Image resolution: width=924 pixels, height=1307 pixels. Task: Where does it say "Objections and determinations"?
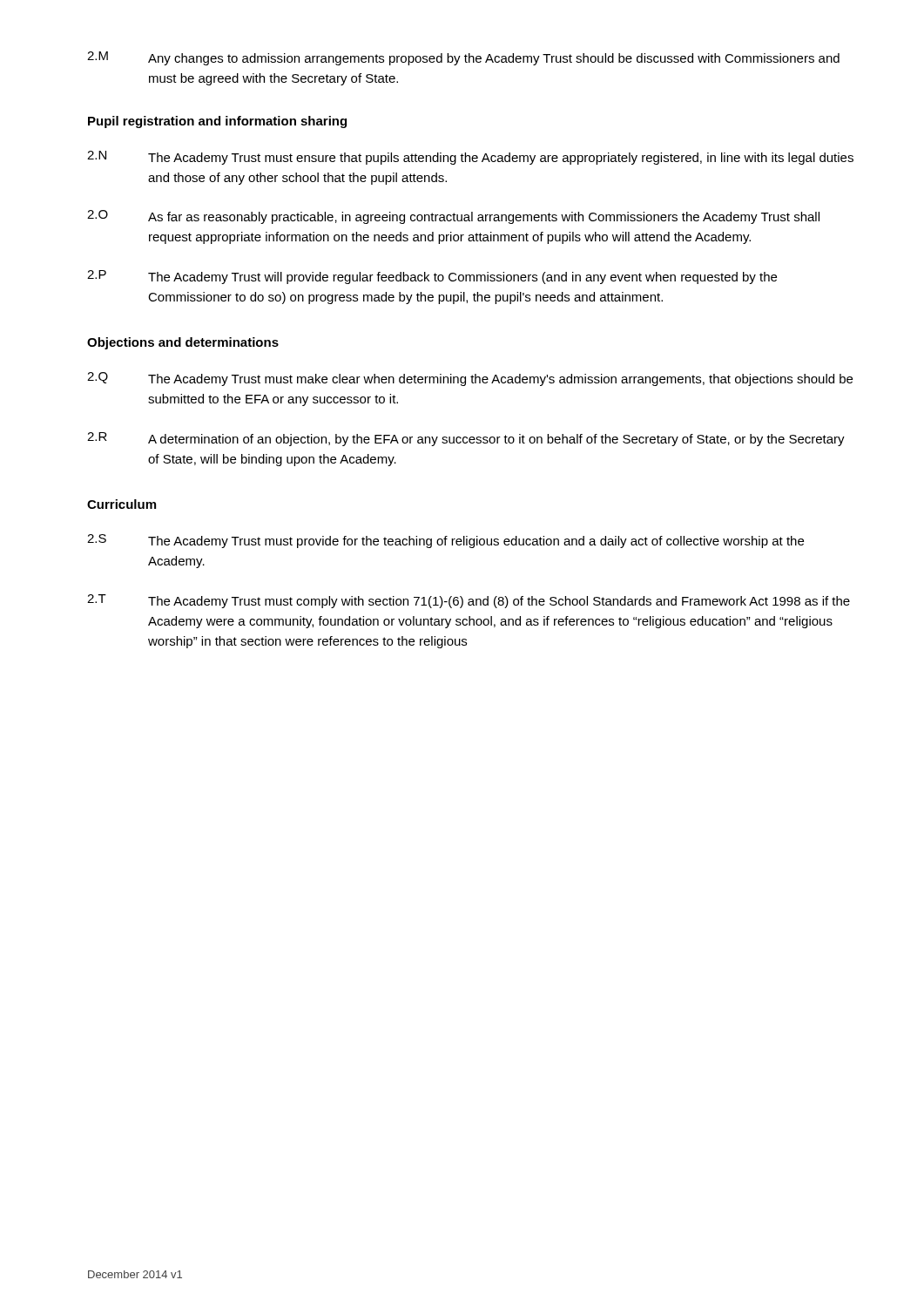click(183, 342)
